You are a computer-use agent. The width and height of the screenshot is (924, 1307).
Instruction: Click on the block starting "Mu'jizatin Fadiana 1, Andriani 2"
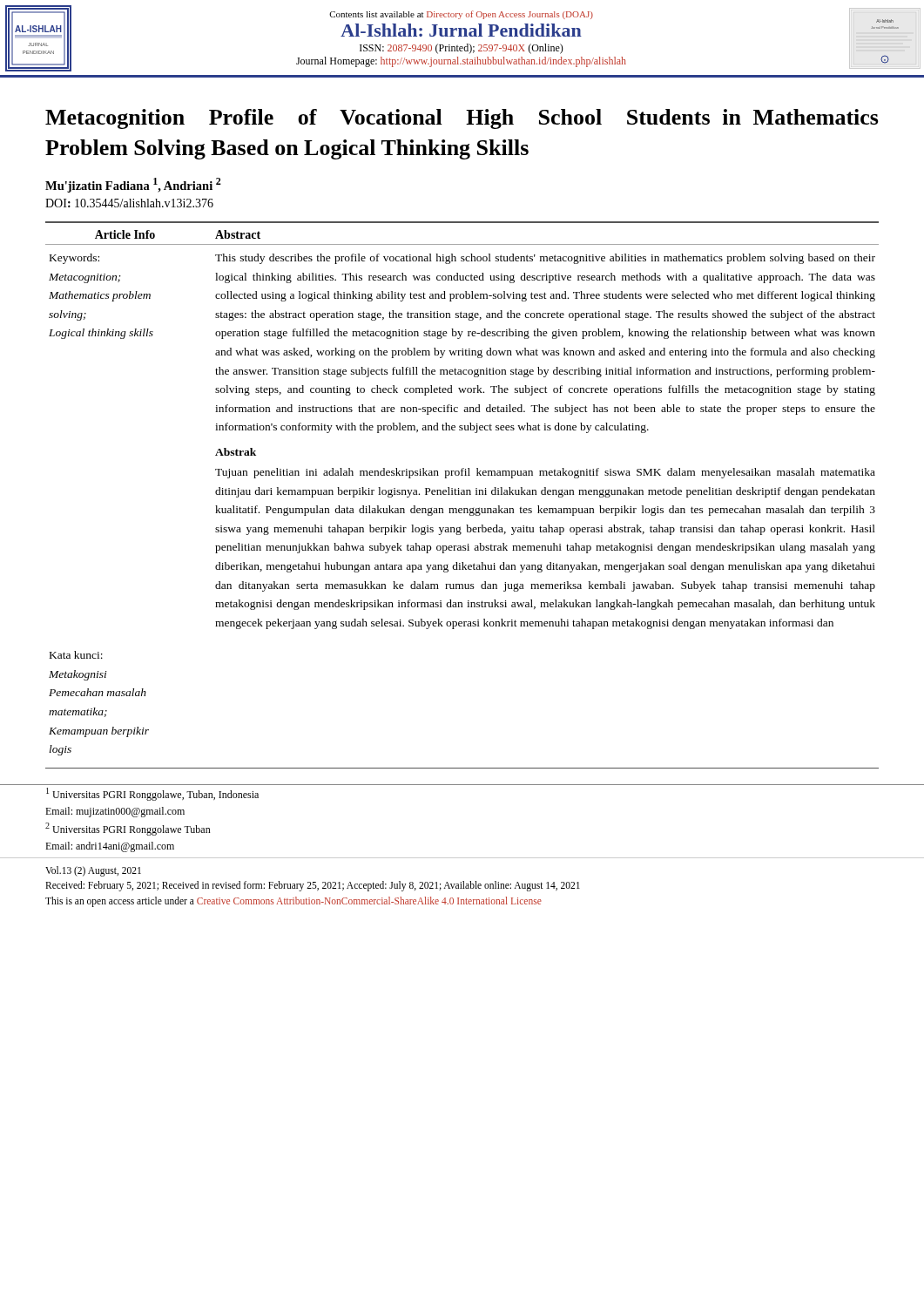pyautogui.click(x=133, y=184)
